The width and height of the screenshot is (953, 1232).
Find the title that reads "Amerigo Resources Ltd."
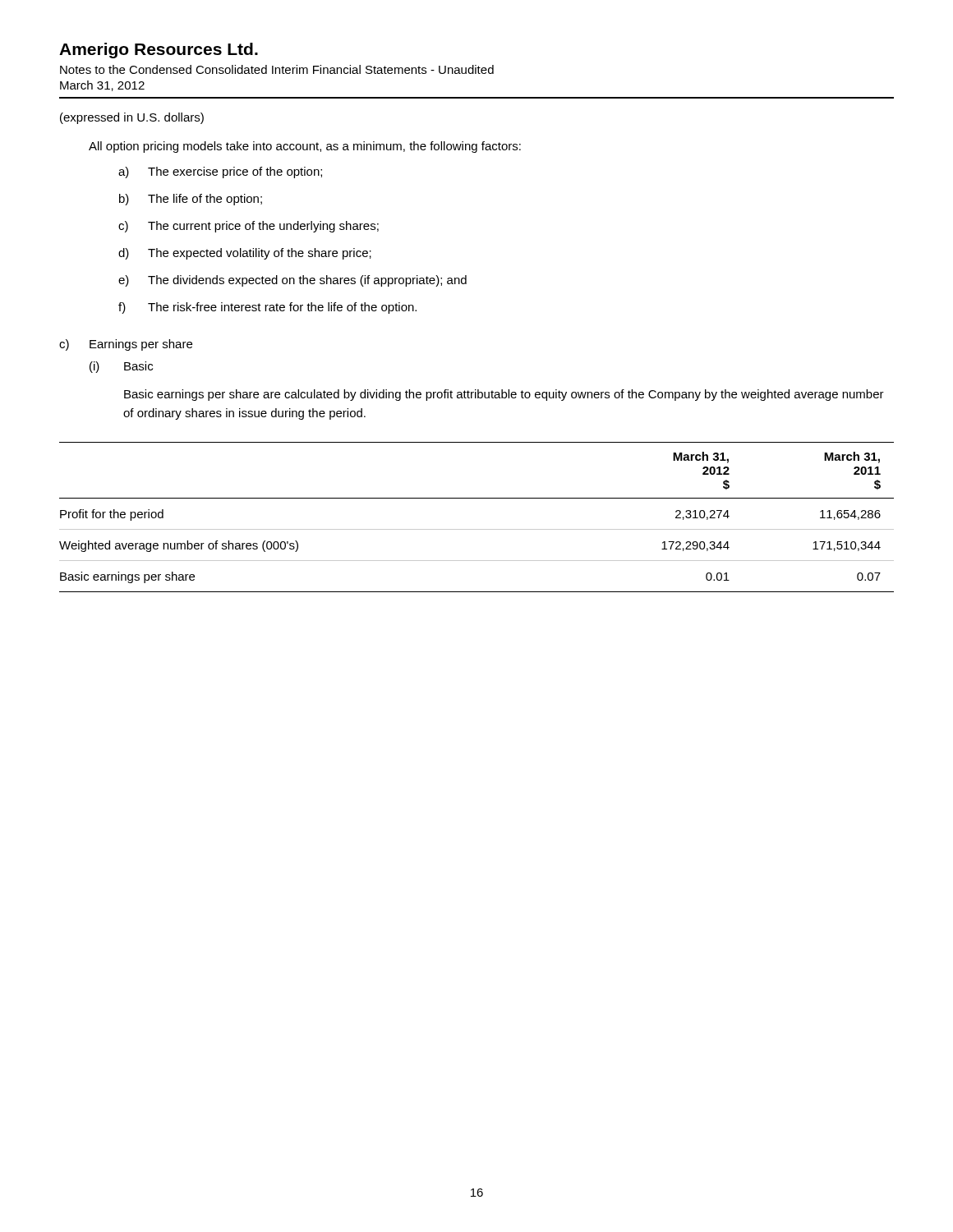coord(159,49)
